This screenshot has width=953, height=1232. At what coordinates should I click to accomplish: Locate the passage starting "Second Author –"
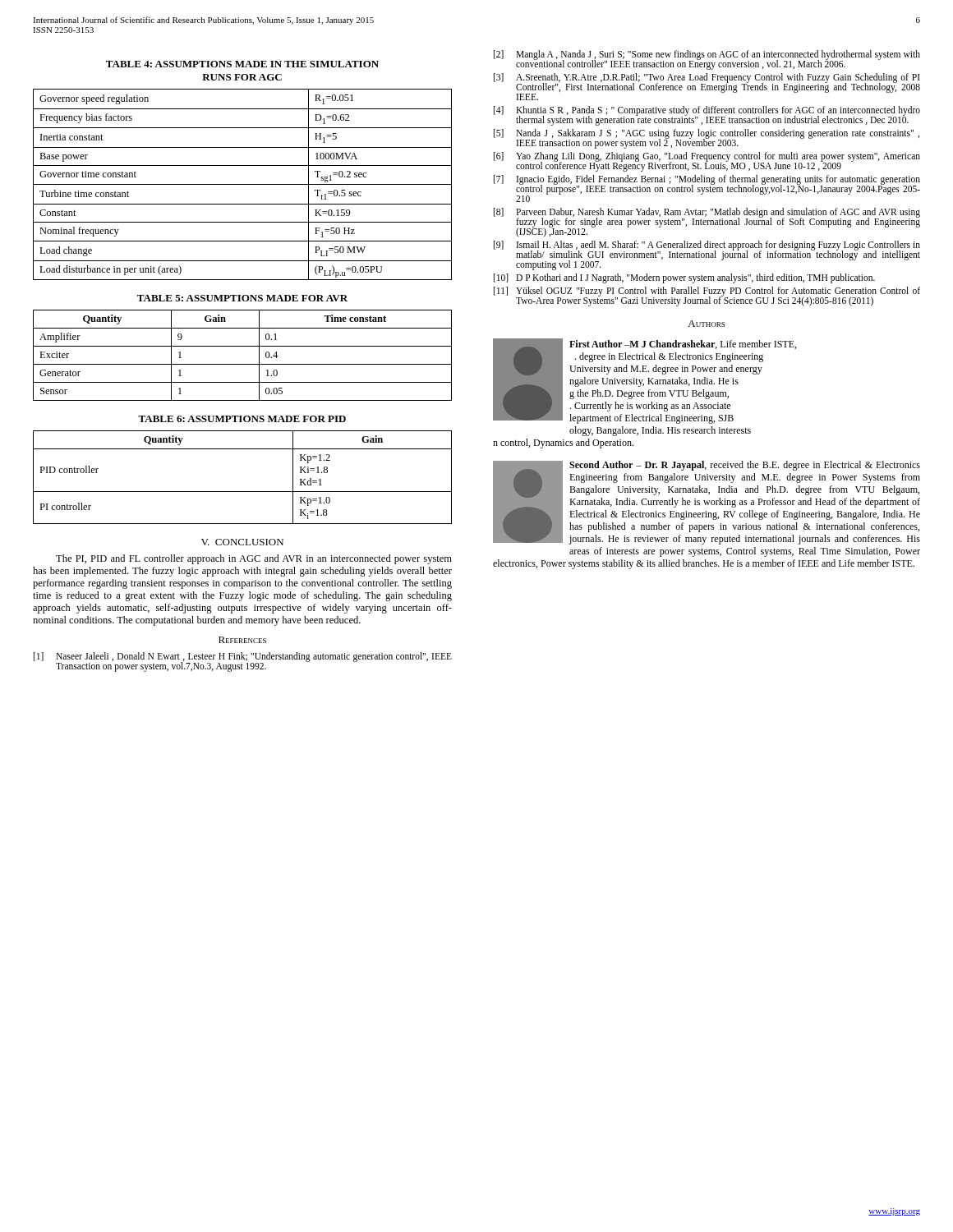pyautogui.click(x=707, y=514)
